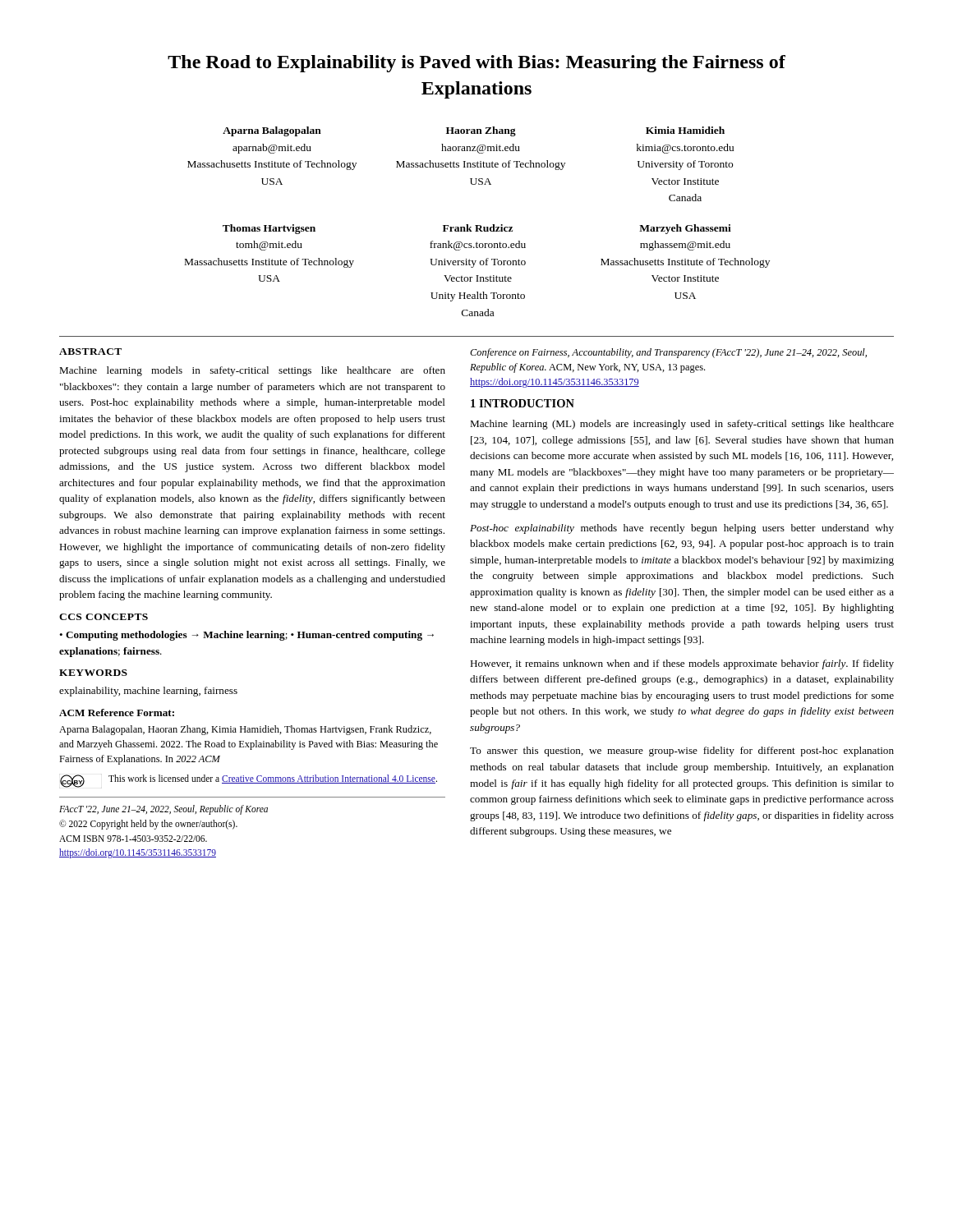
Task: Locate the region starting "The Road to Explainability is Paved with"
Action: click(x=476, y=75)
